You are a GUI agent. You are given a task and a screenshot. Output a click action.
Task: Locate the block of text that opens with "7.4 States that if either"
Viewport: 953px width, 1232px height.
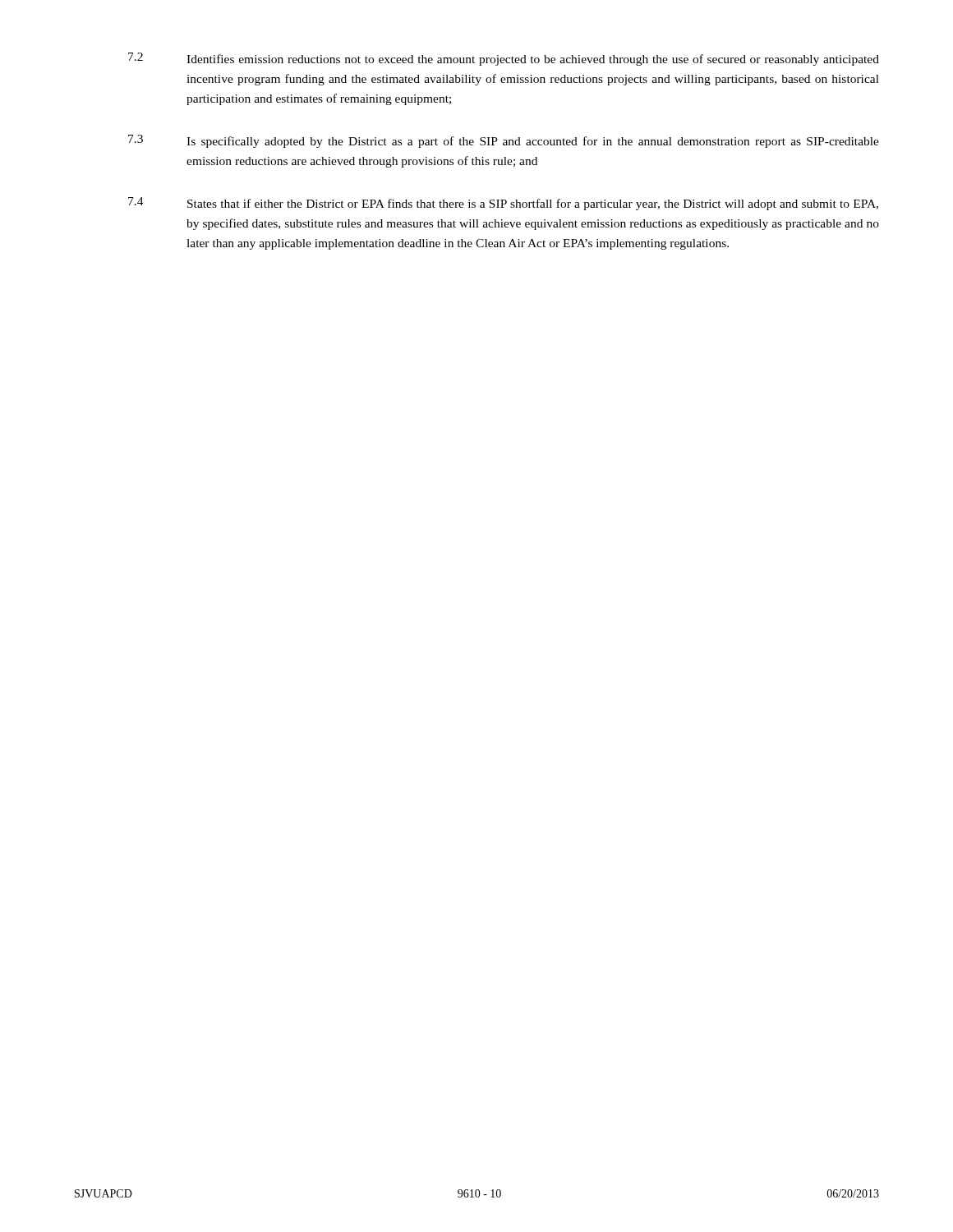coord(503,223)
